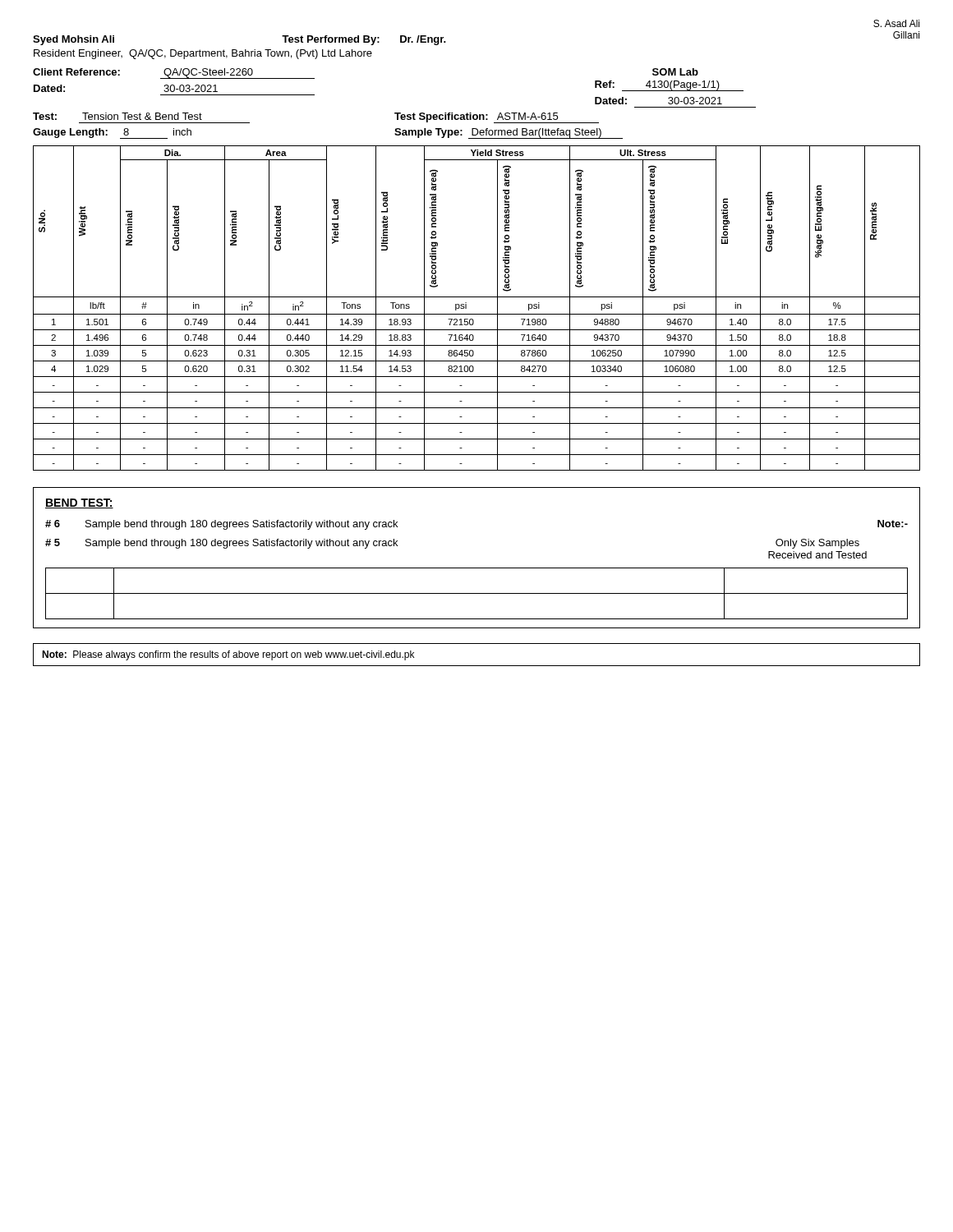Screen dimensions: 1232x953
Task: Where is the passage that starts "Resident Engineer, QA/QC, Department, Bahria Town,"?
Action: (x=203, y=53)
